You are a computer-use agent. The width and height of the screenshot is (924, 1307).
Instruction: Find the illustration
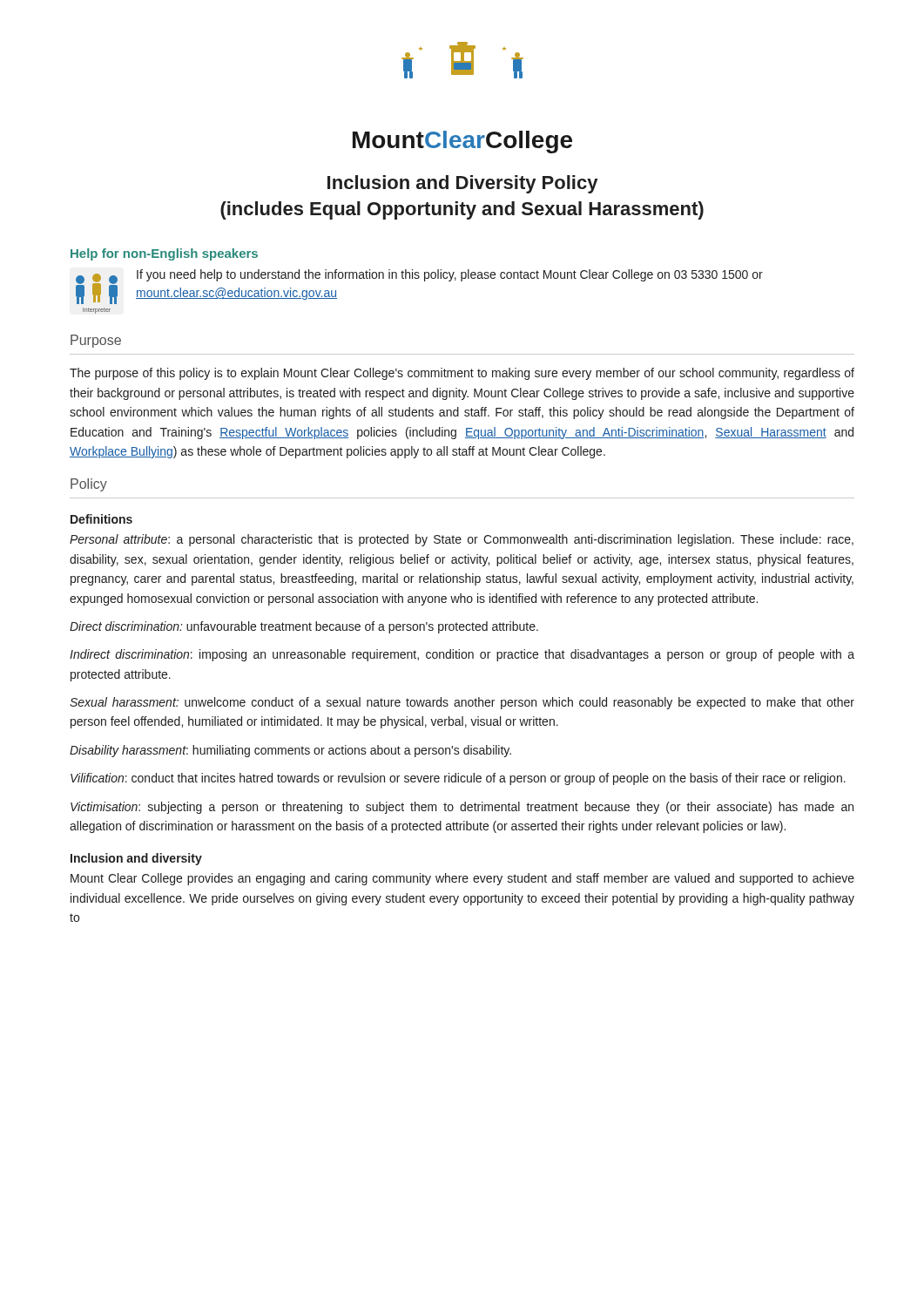97,293
